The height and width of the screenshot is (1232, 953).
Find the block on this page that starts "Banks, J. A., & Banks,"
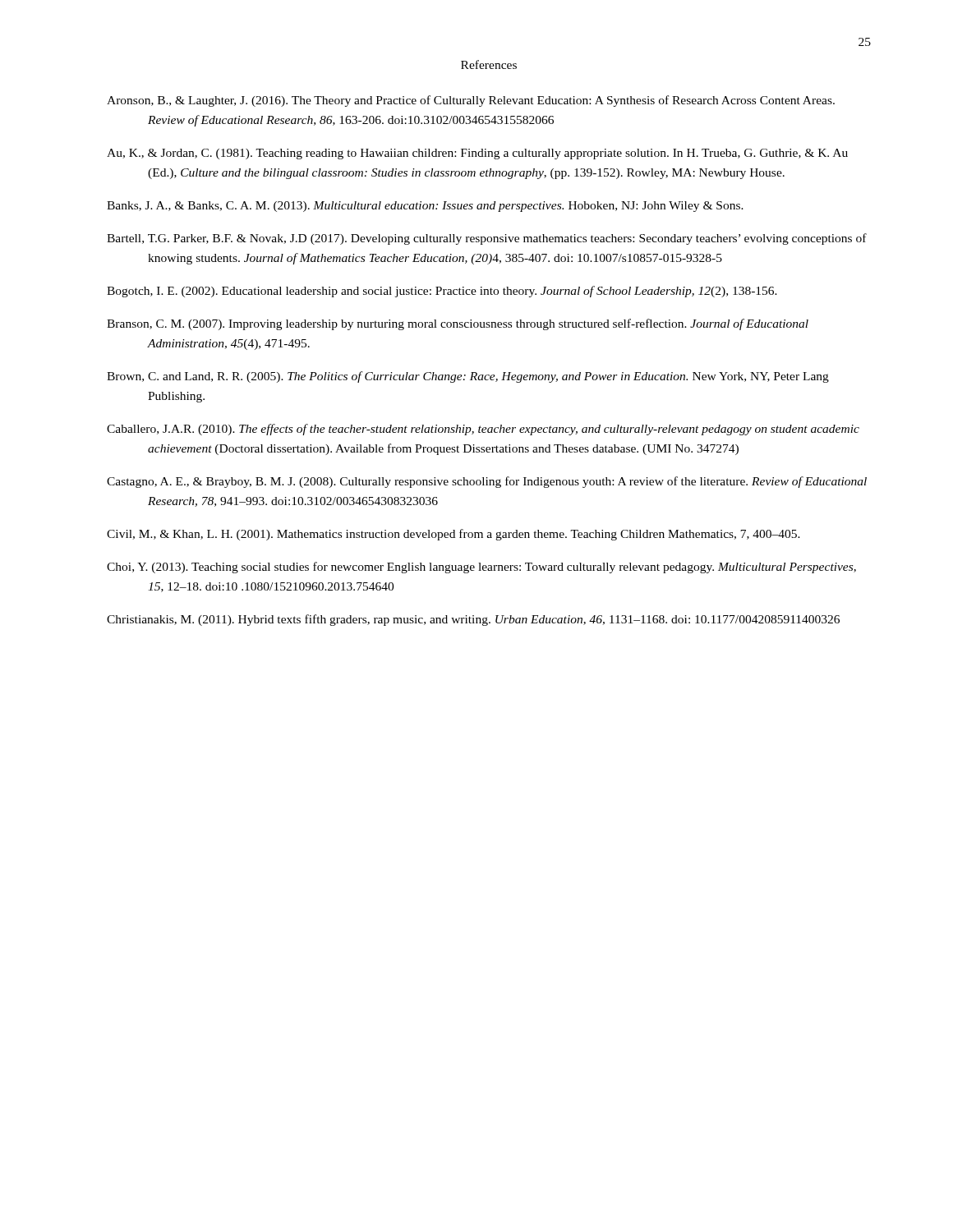click(425, 205)
